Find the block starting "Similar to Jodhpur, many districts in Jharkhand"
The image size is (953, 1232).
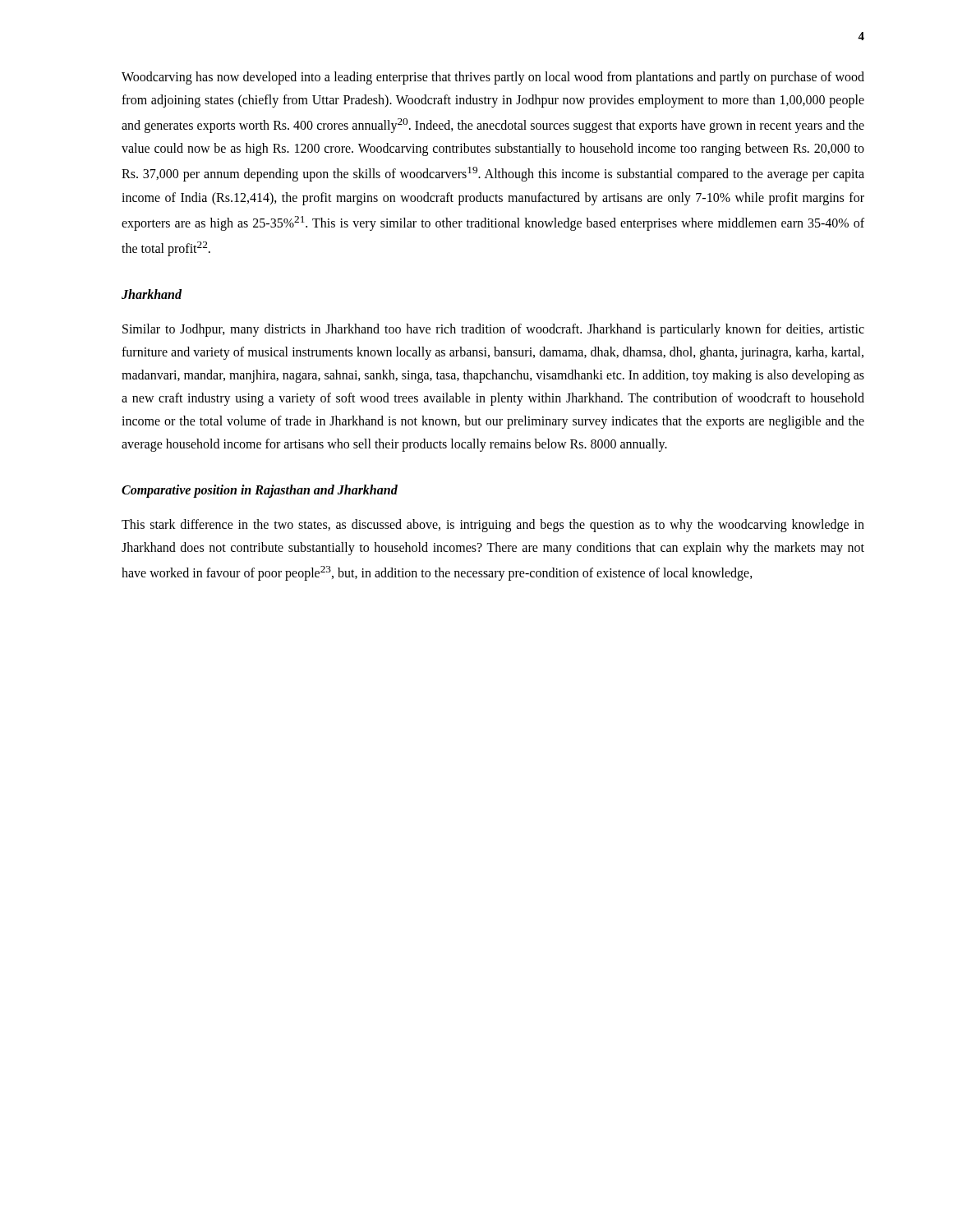(x=493, y=387)
